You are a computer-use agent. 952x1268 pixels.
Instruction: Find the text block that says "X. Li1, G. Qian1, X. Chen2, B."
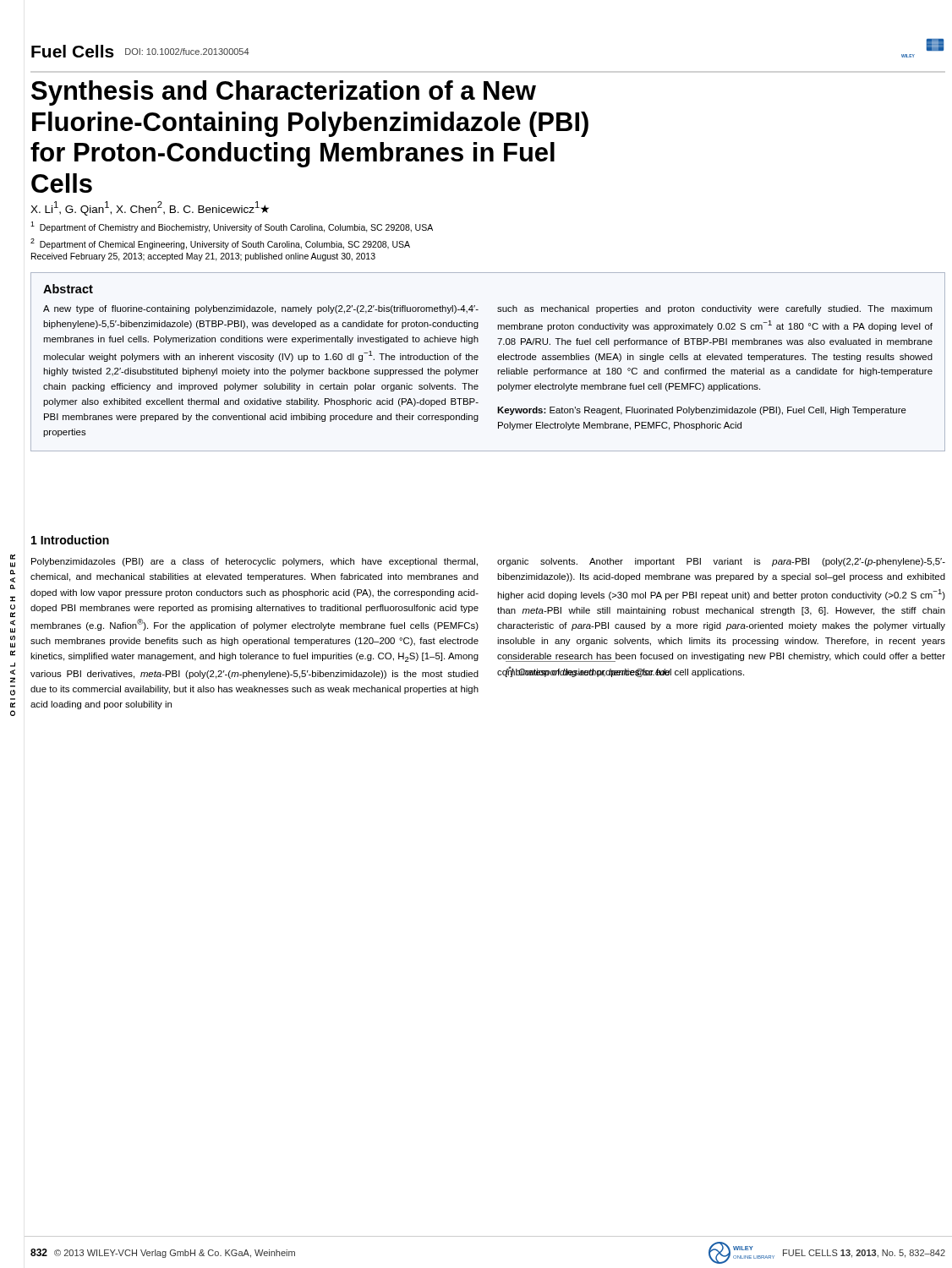click(x=151, y=207)
